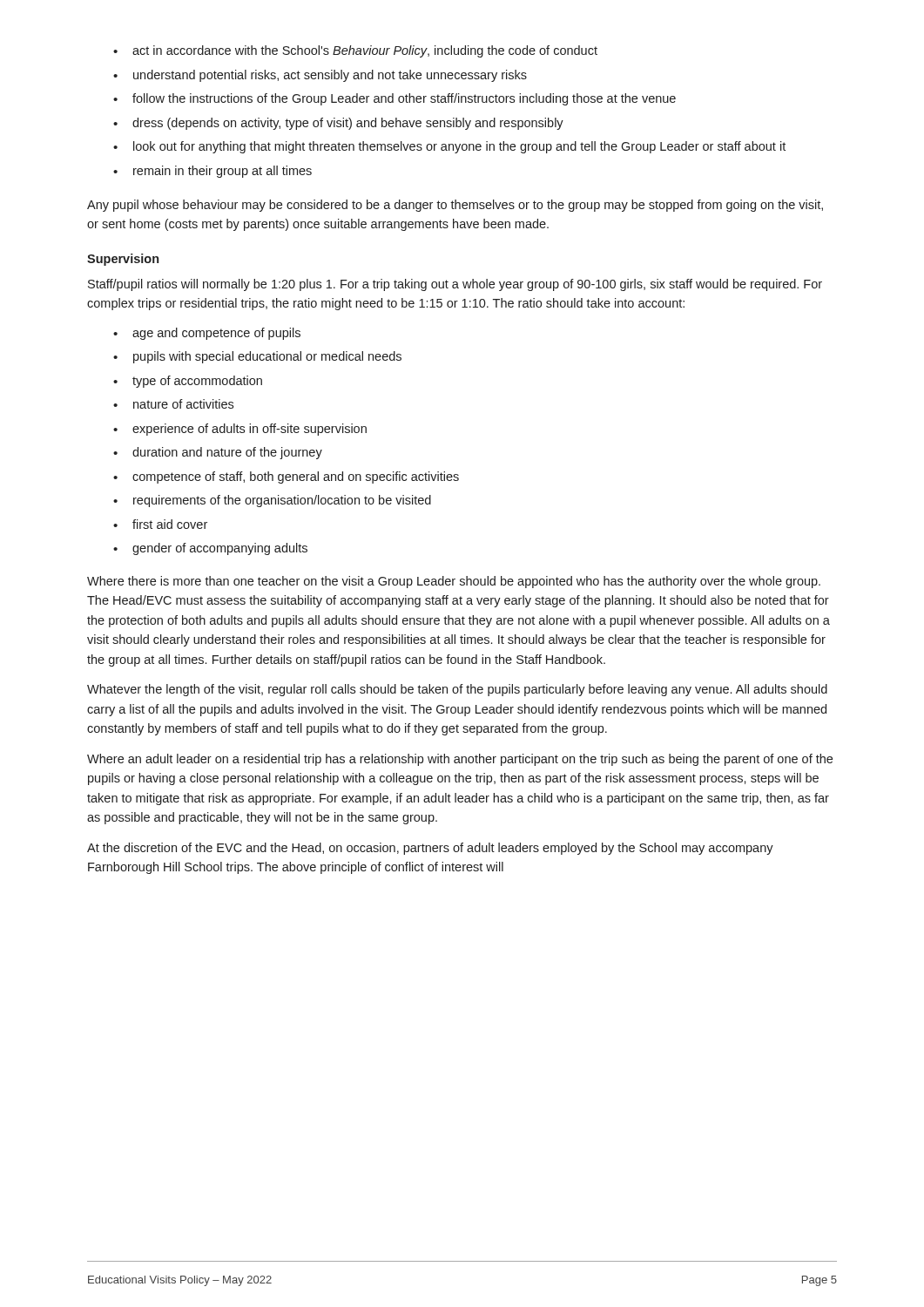Click the passage that begins "Whatever the length of"

tap(457, 709)
